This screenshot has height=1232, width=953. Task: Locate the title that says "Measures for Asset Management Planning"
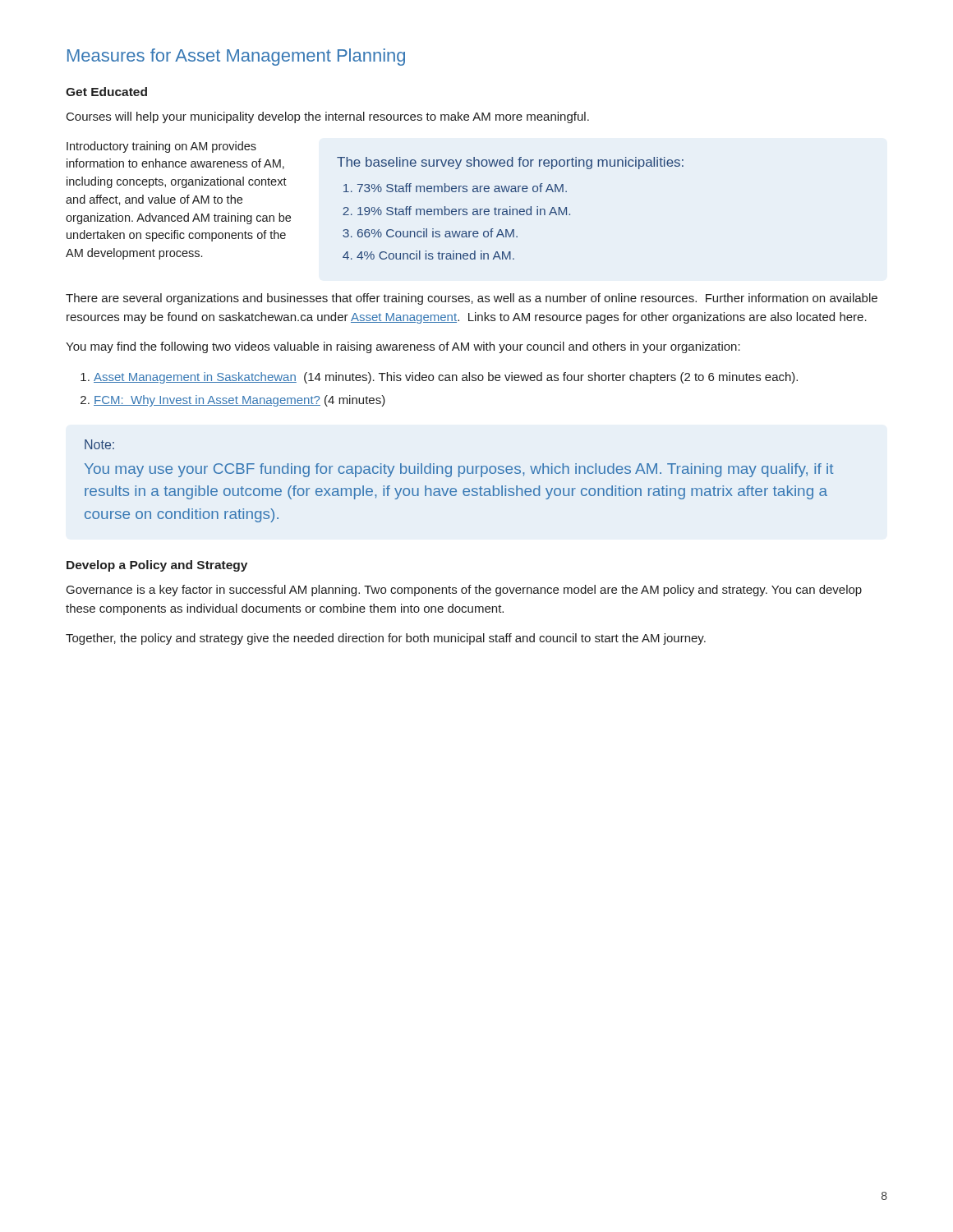pos(236,57)
